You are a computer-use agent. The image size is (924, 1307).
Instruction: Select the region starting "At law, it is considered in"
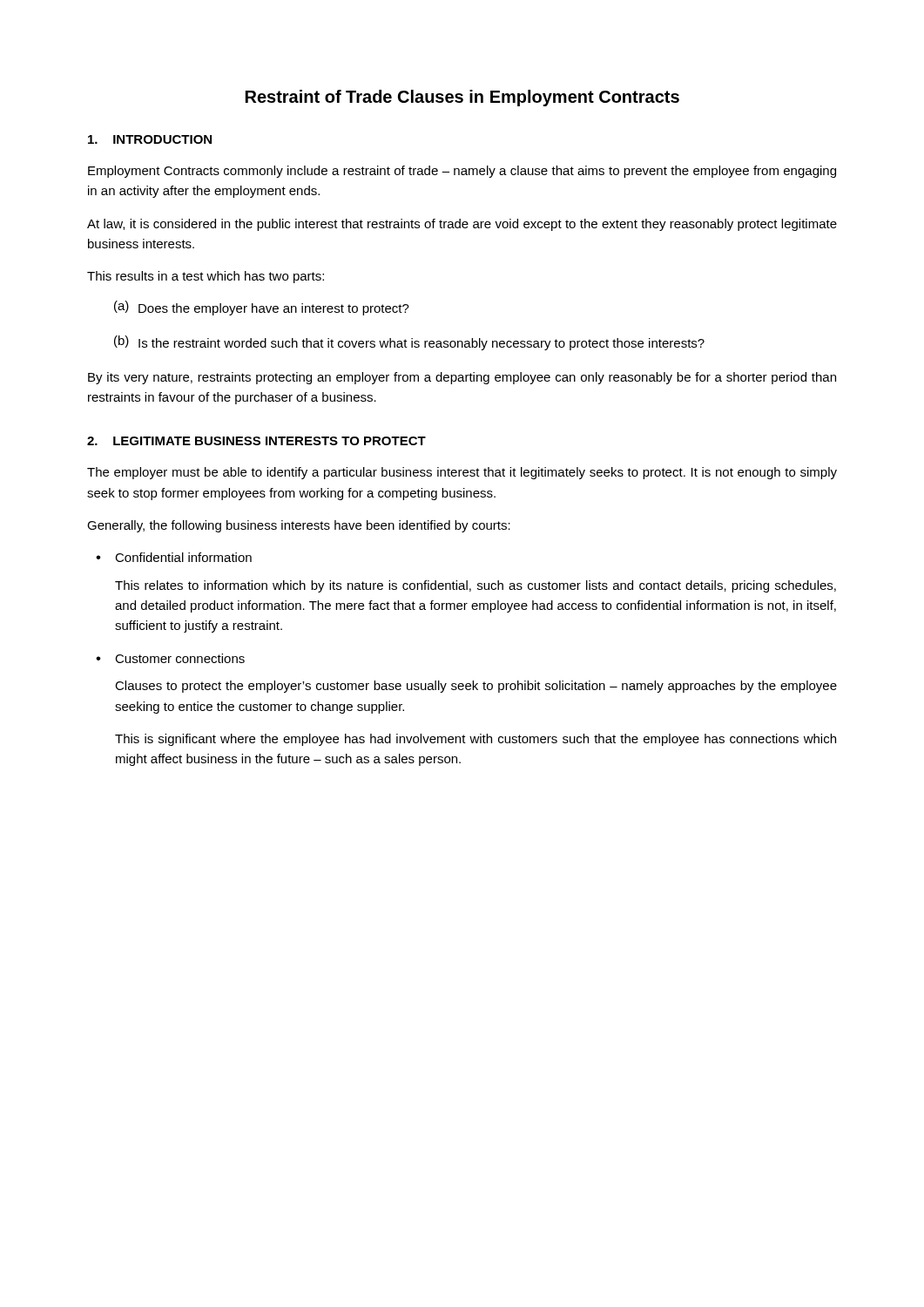[x=462, y=233]
